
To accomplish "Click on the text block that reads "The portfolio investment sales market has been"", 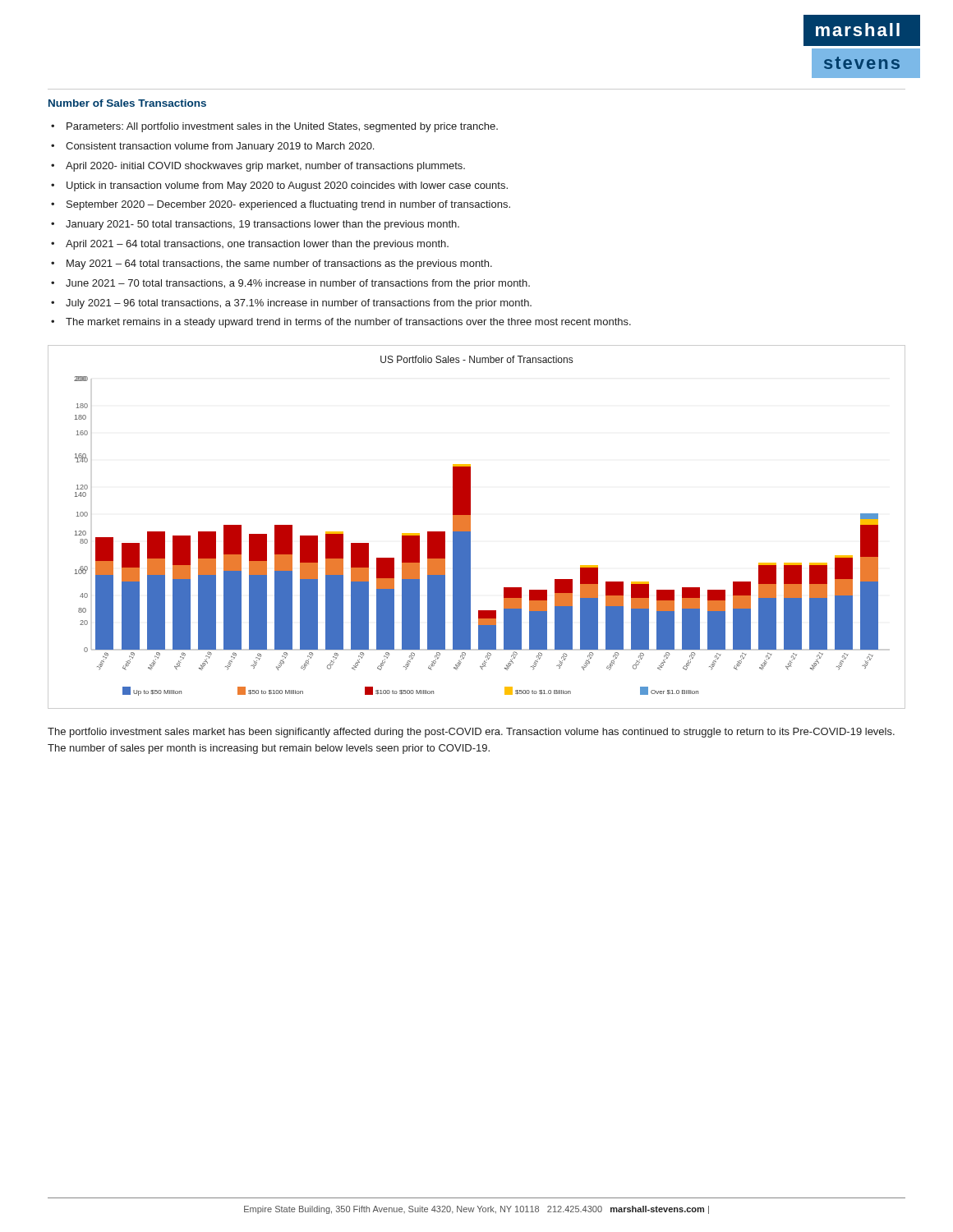I will (x=471, y=740).
